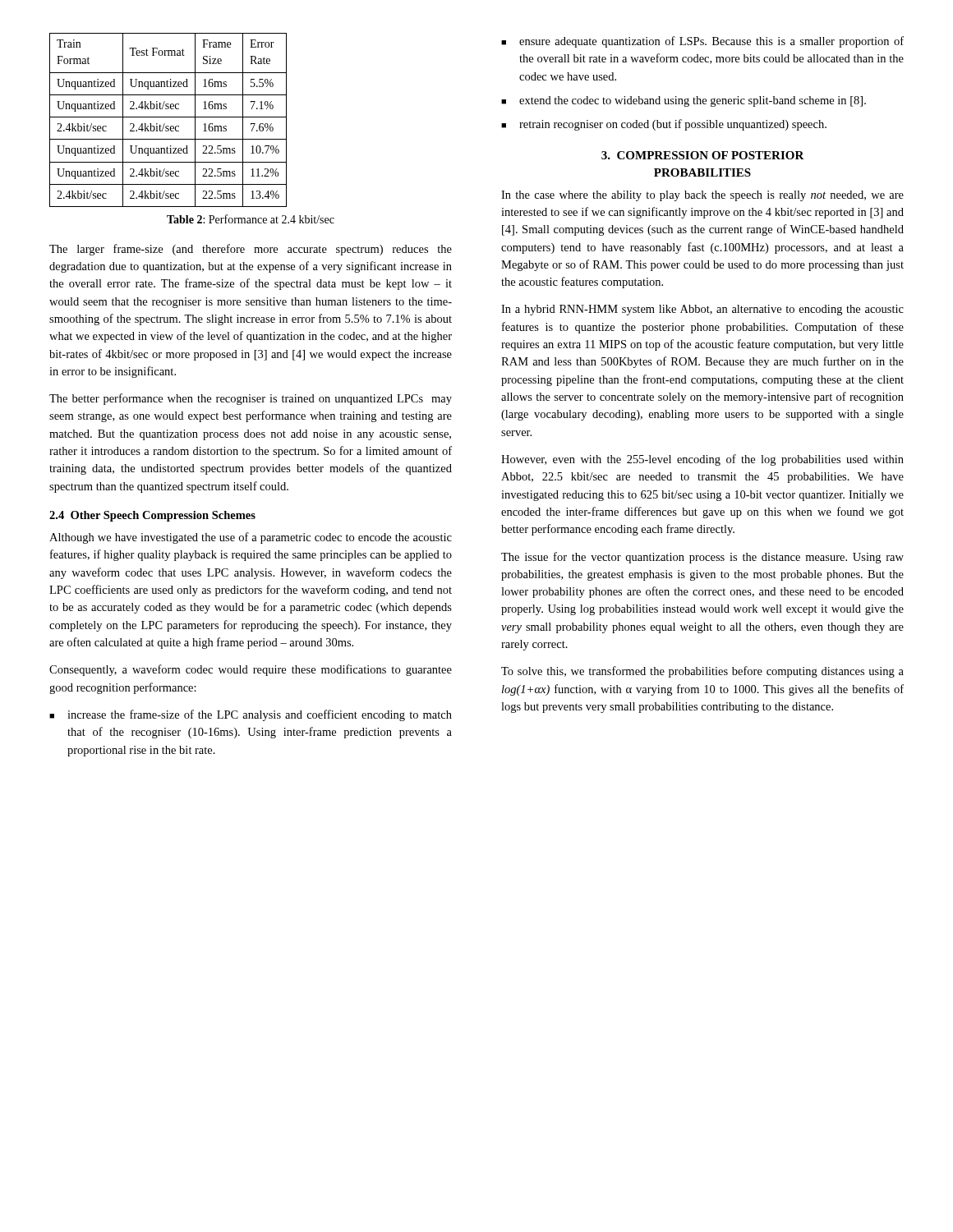Locate the block of text that opens with "In the case"
953x1232 pixels.
pyautogui.click(x=702, y=238)
